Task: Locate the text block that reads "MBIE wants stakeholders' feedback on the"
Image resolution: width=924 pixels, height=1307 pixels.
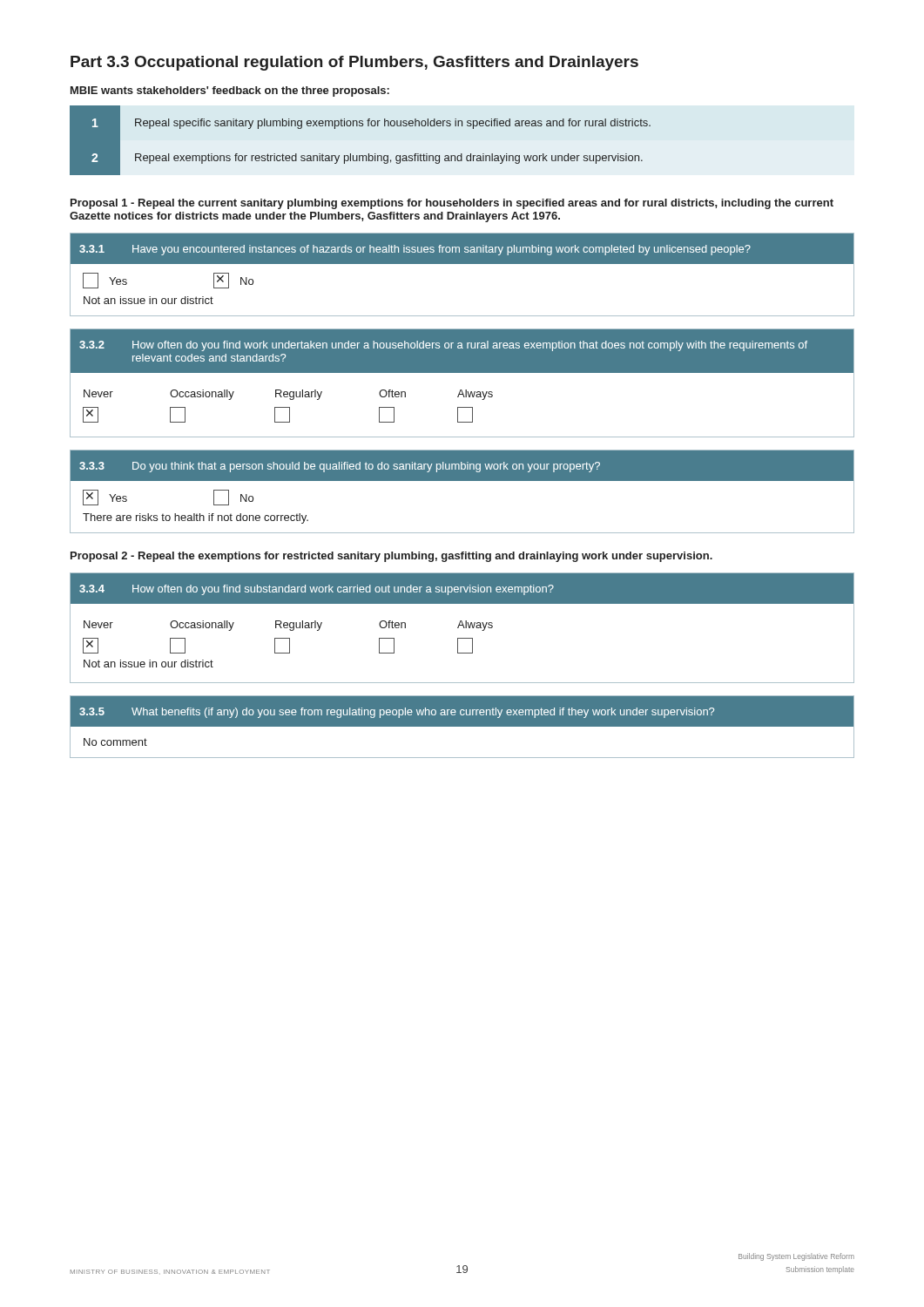Action: click(230, 90)
